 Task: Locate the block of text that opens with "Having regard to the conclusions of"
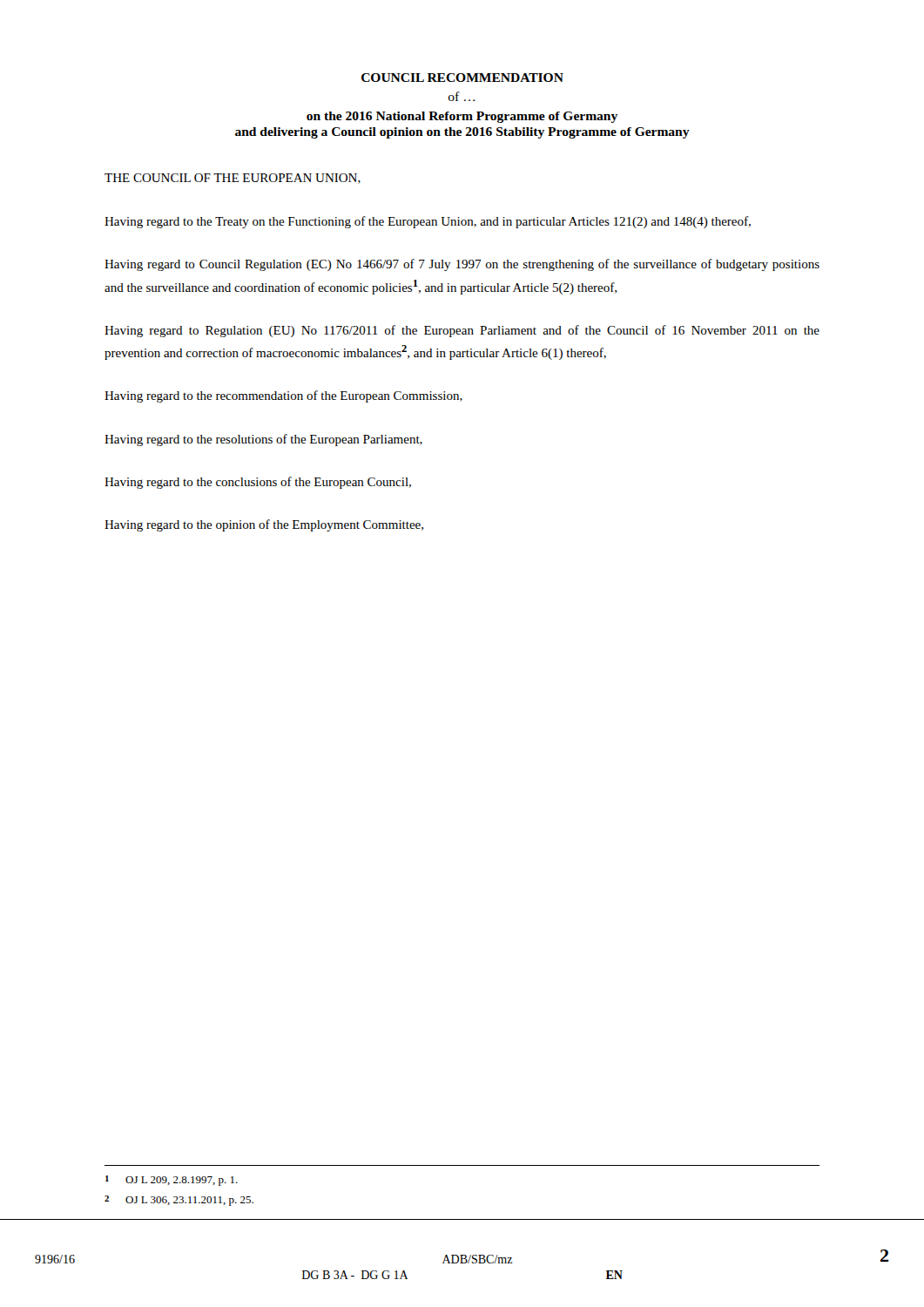point(258,482)
